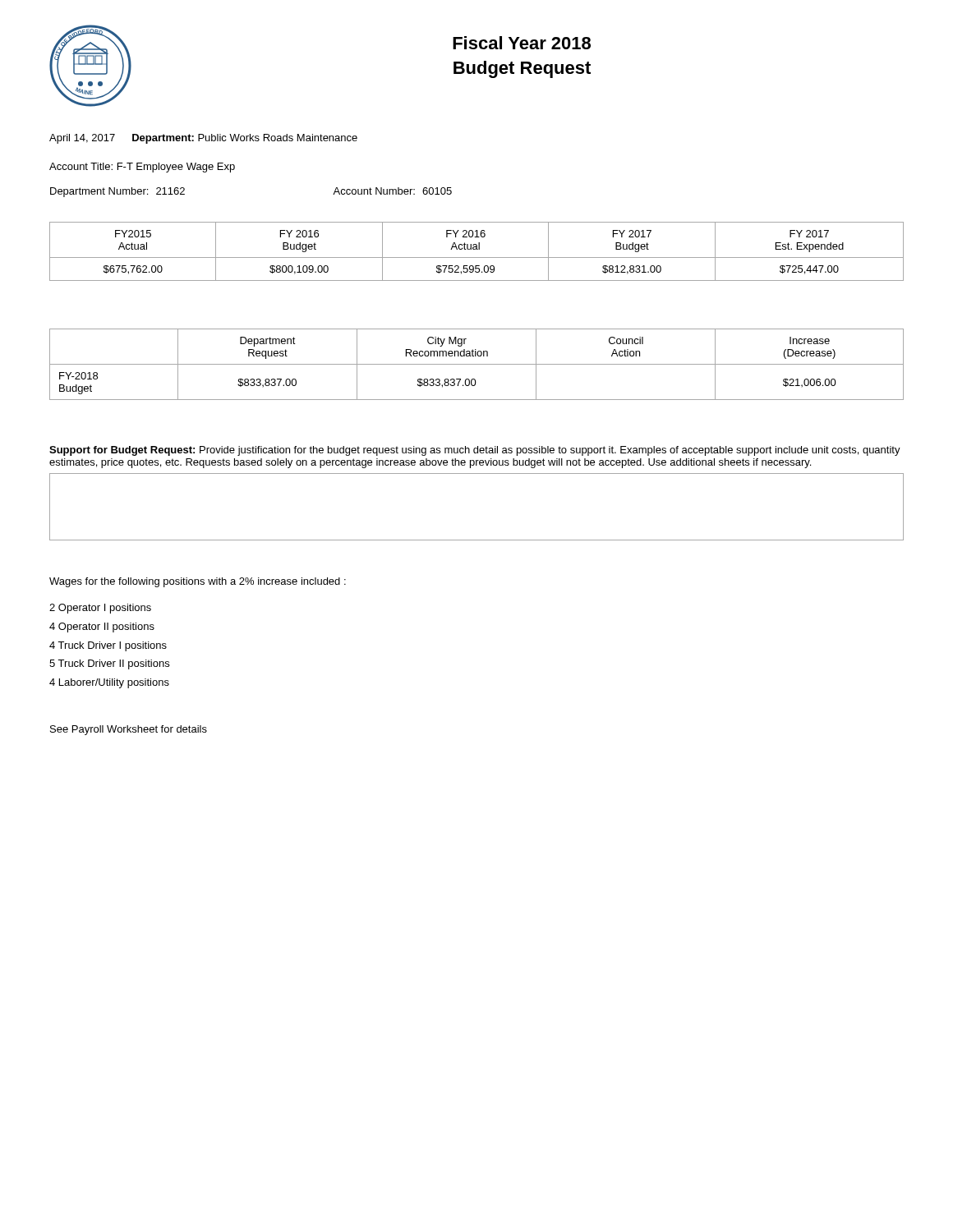The image size is (953, 1232).
Task: Locate the element starting "Fiscal Year 2018 Budget"
Action: (x=522, y=56)
